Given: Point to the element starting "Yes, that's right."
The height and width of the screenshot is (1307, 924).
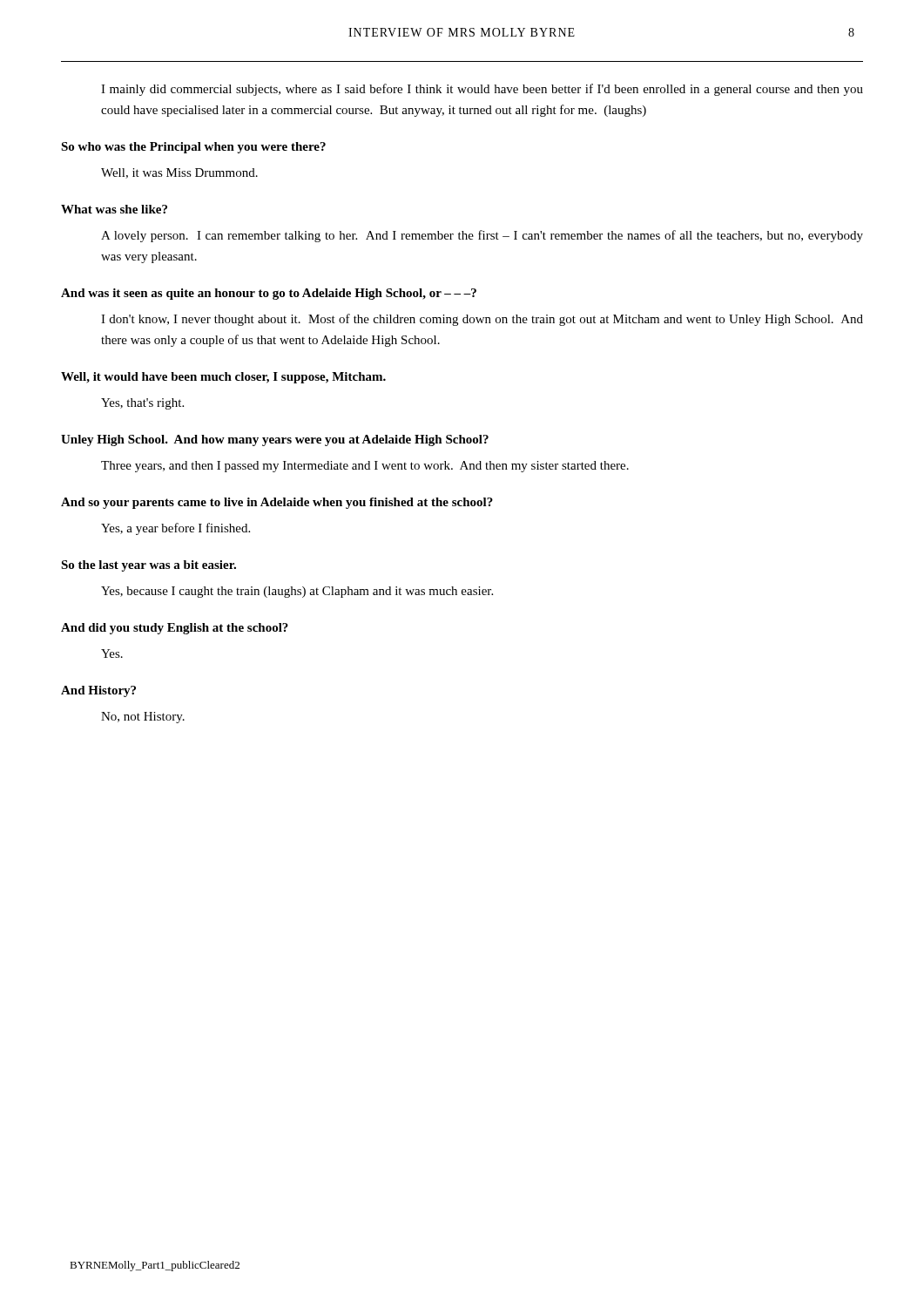Looking at the screenshot, I should (x=143, y=403).
